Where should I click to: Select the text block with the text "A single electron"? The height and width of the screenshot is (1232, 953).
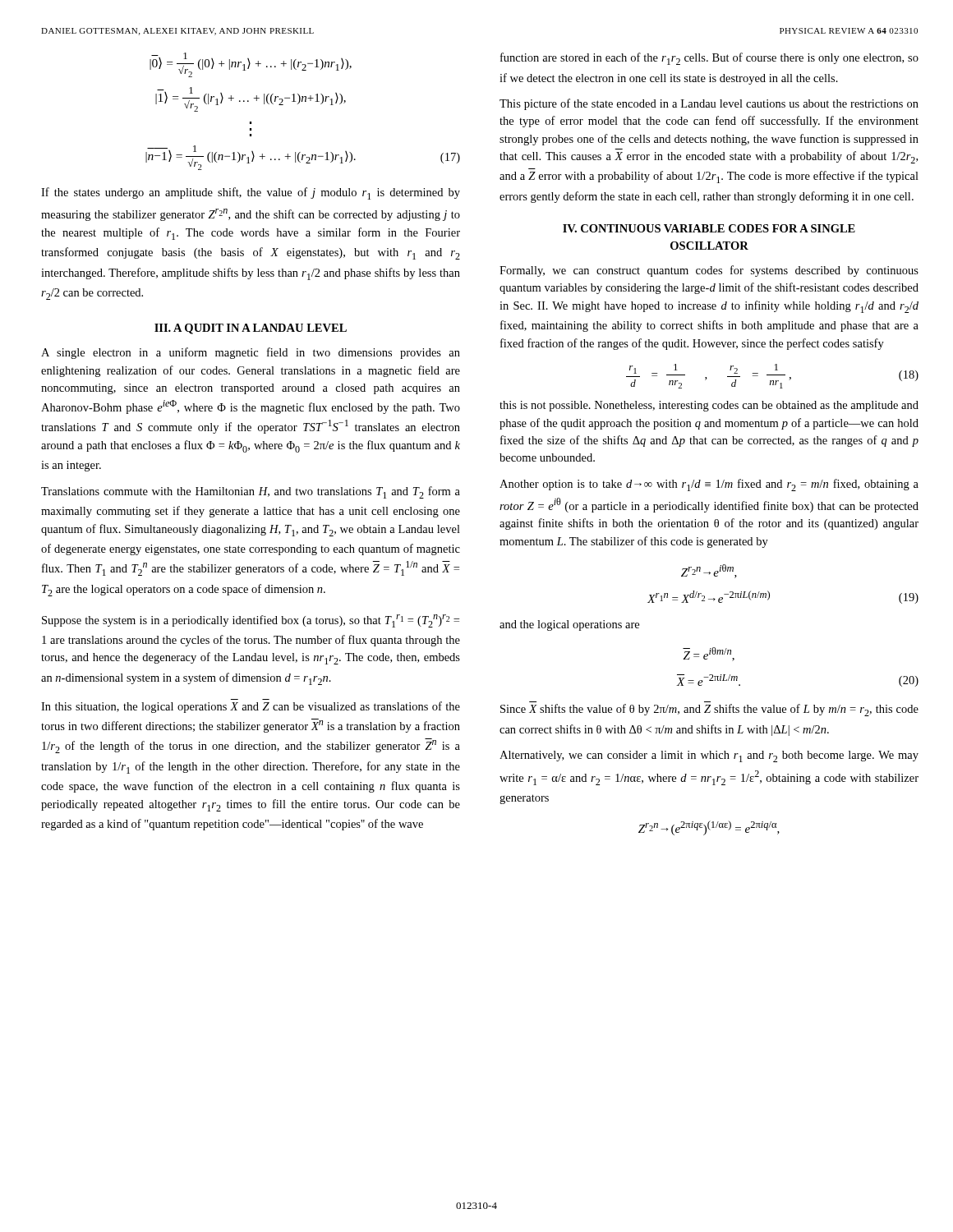(x=251, y=409)
